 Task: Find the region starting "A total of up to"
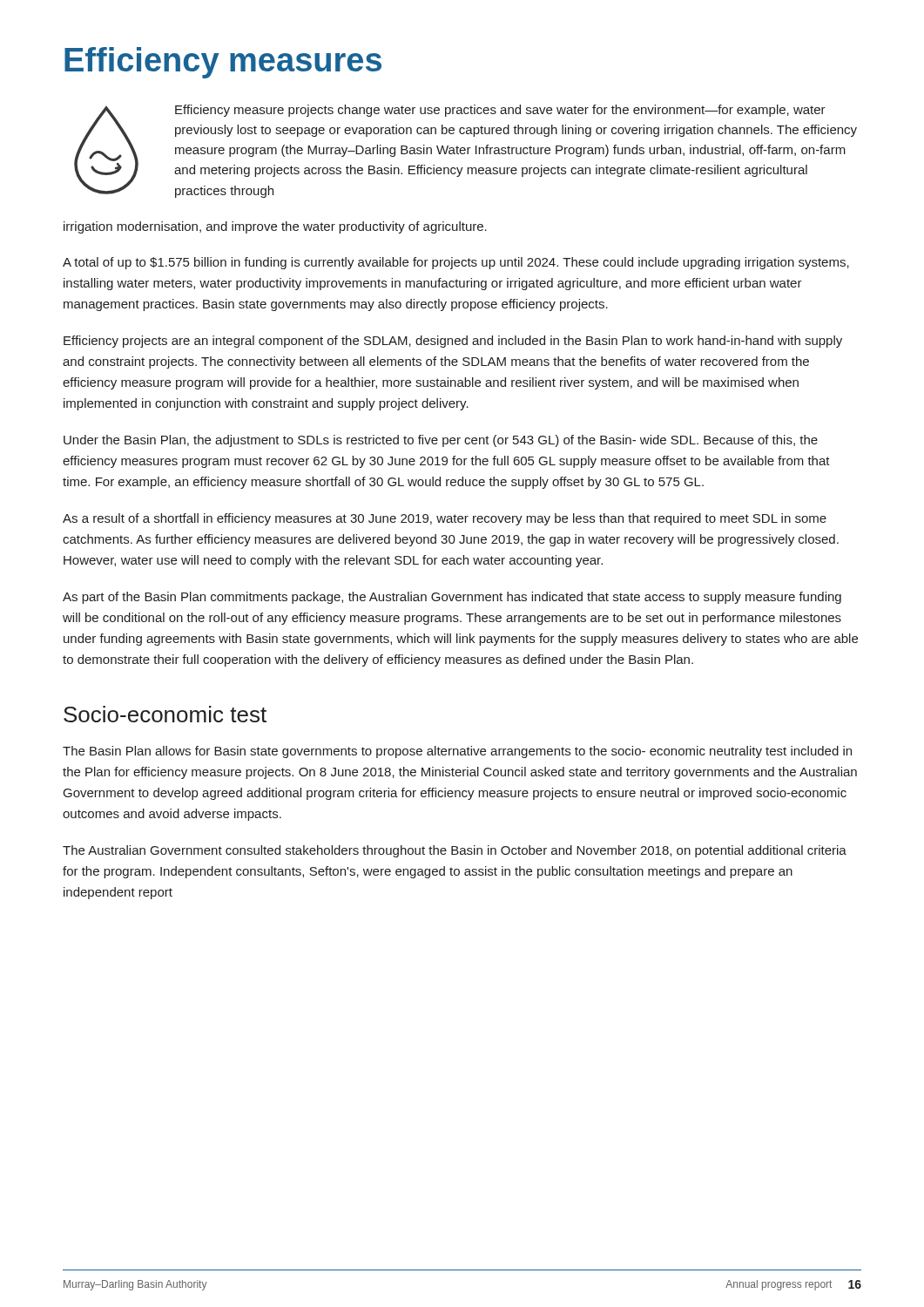point(456,283)
